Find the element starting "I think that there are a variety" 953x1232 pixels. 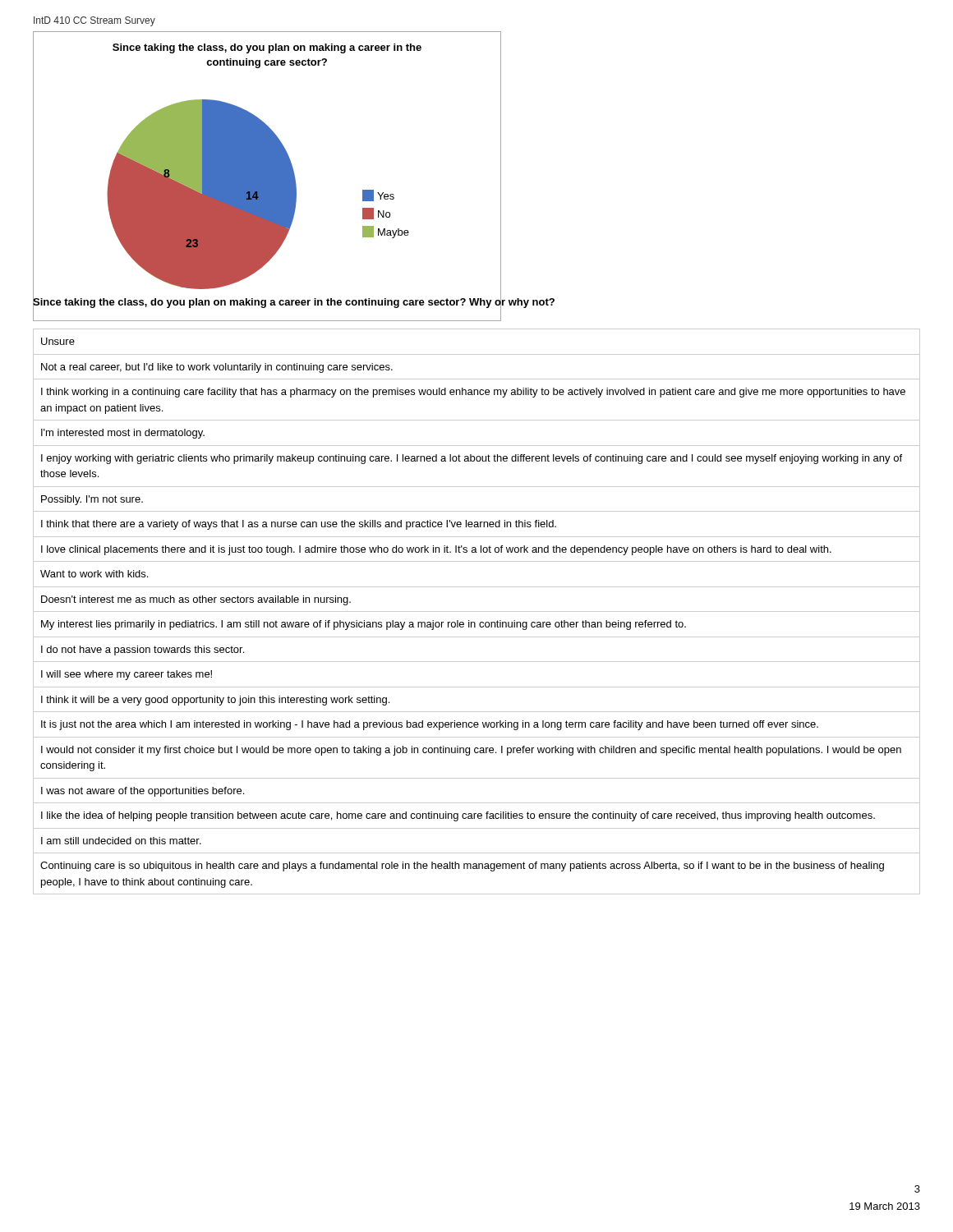[x=299, y=524]
